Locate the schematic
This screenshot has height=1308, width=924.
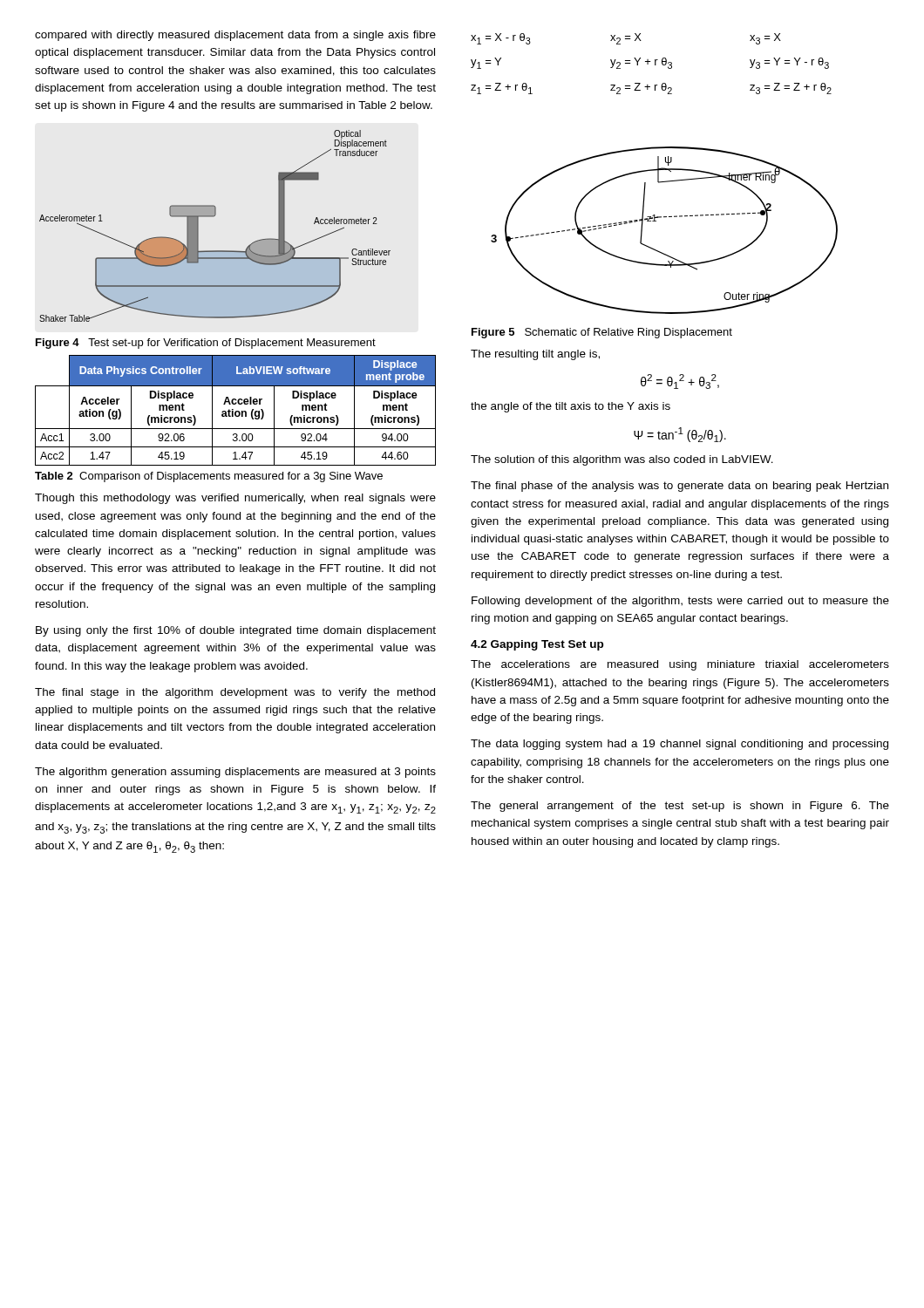point(671,217)
